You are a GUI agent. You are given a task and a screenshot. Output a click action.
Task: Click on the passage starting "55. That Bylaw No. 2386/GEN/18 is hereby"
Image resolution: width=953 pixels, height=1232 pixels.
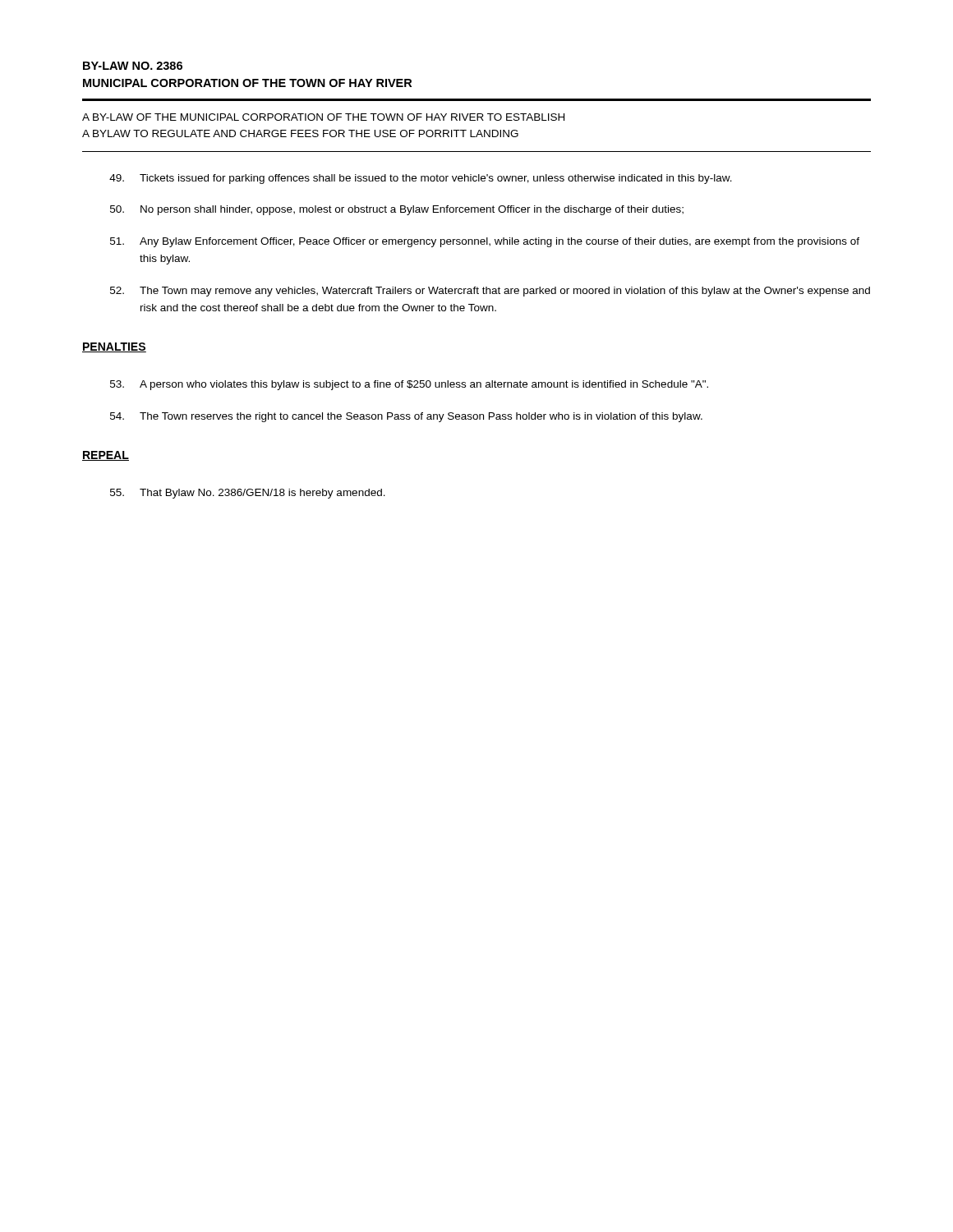point(248,494)
